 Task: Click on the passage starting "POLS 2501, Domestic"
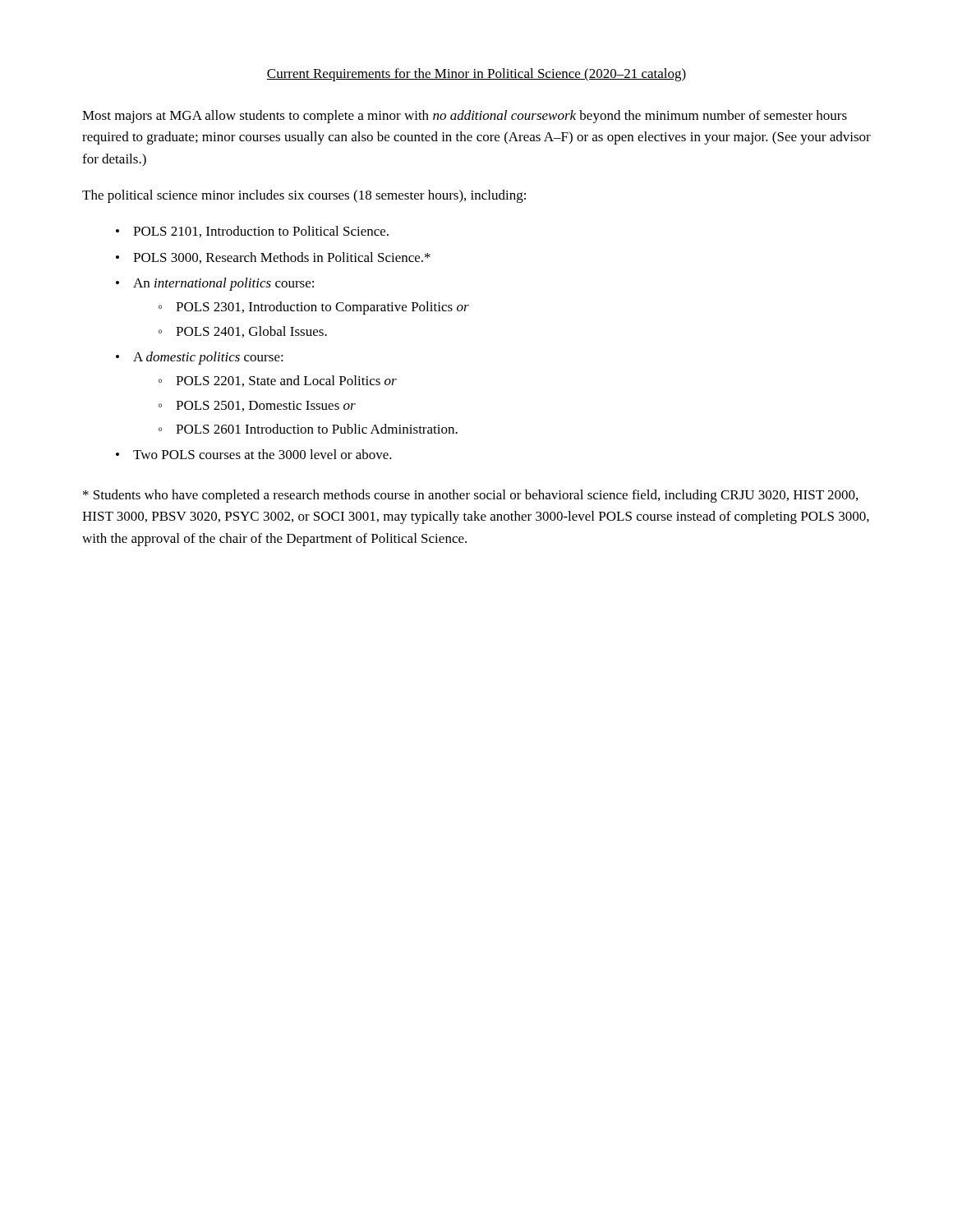coord(266,405)
